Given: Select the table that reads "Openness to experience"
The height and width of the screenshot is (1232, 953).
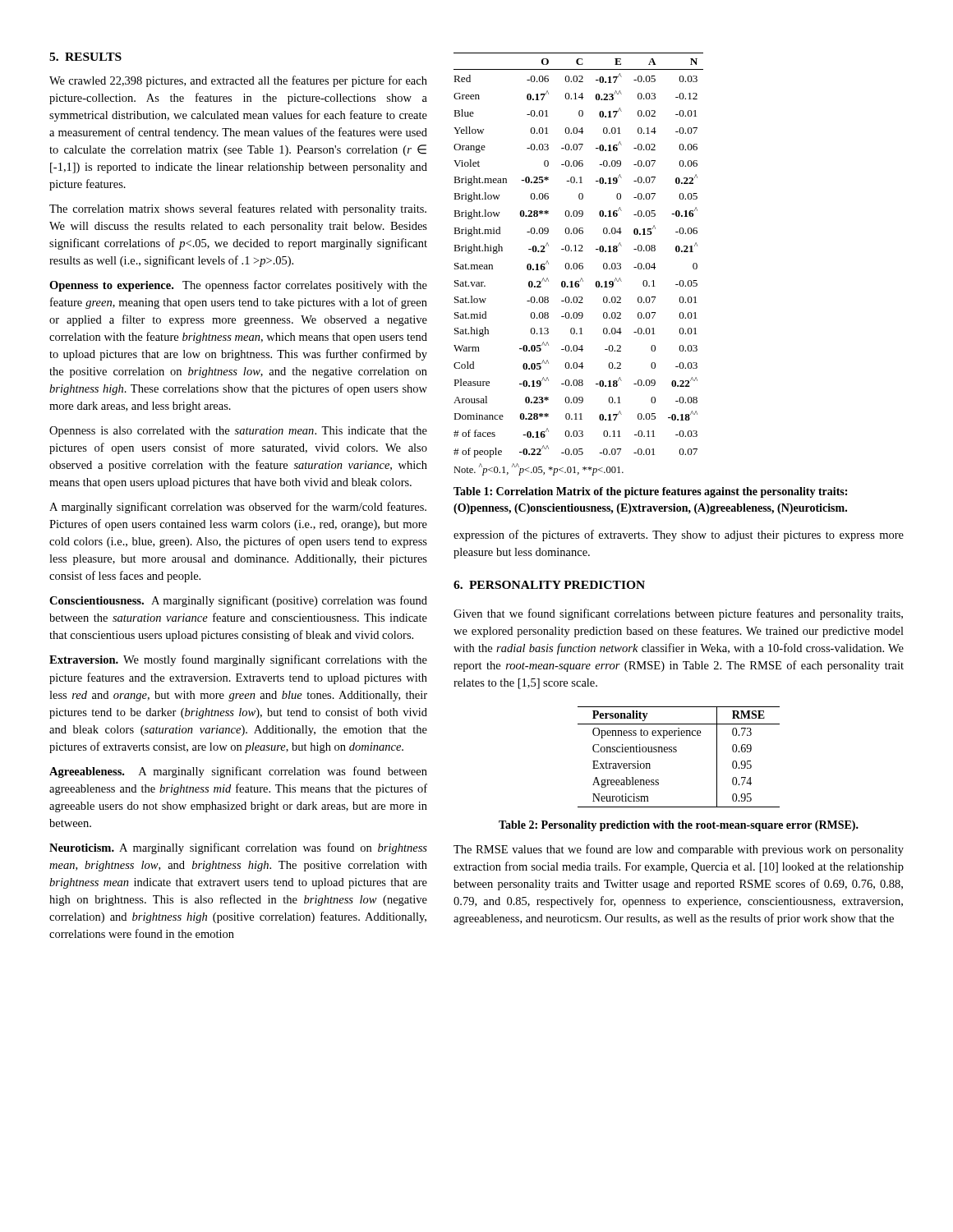Looking at the screenshot, I should click(x=679, y=757).
